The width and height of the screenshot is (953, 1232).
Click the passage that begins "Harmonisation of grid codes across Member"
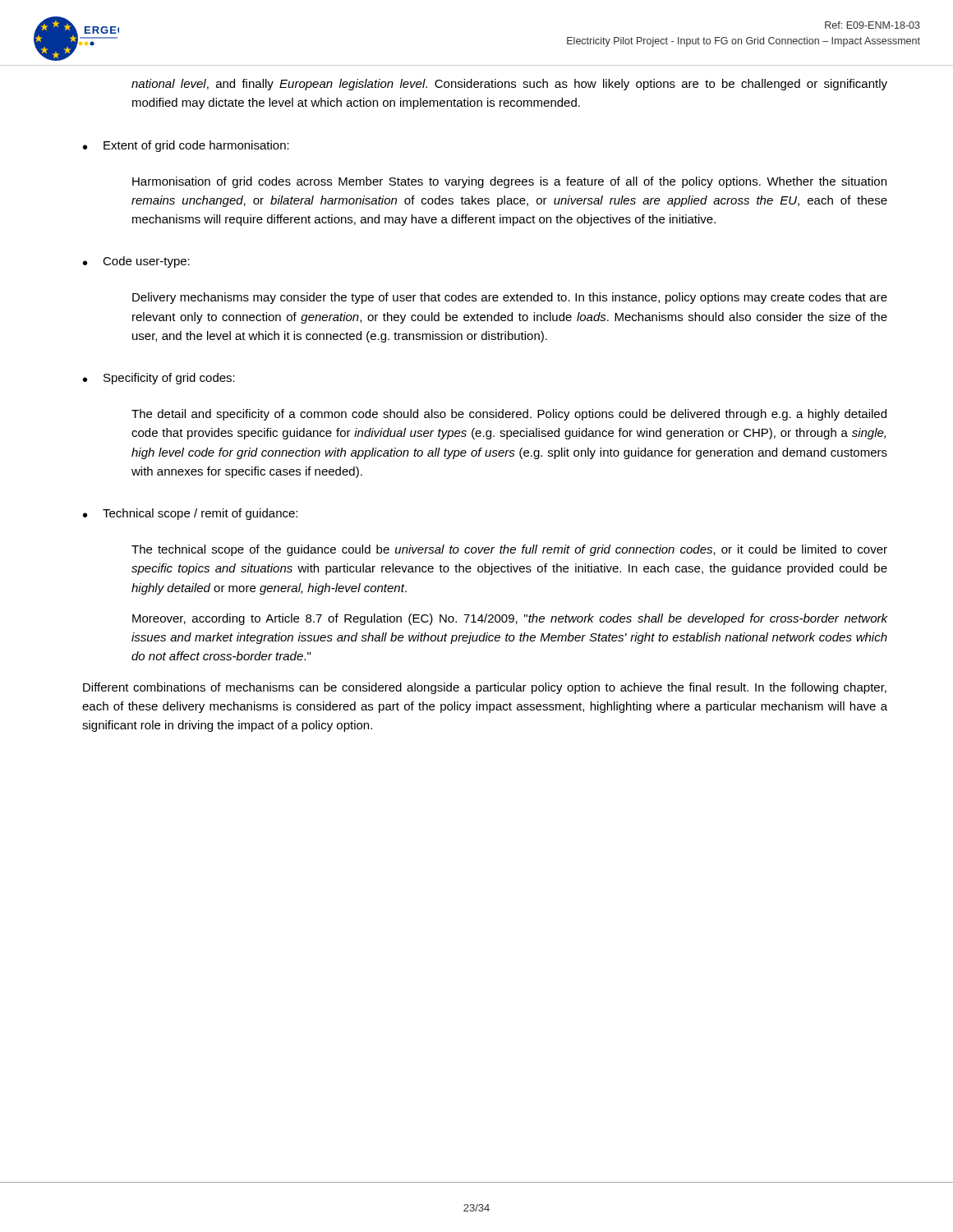click(x=509, y=200)
